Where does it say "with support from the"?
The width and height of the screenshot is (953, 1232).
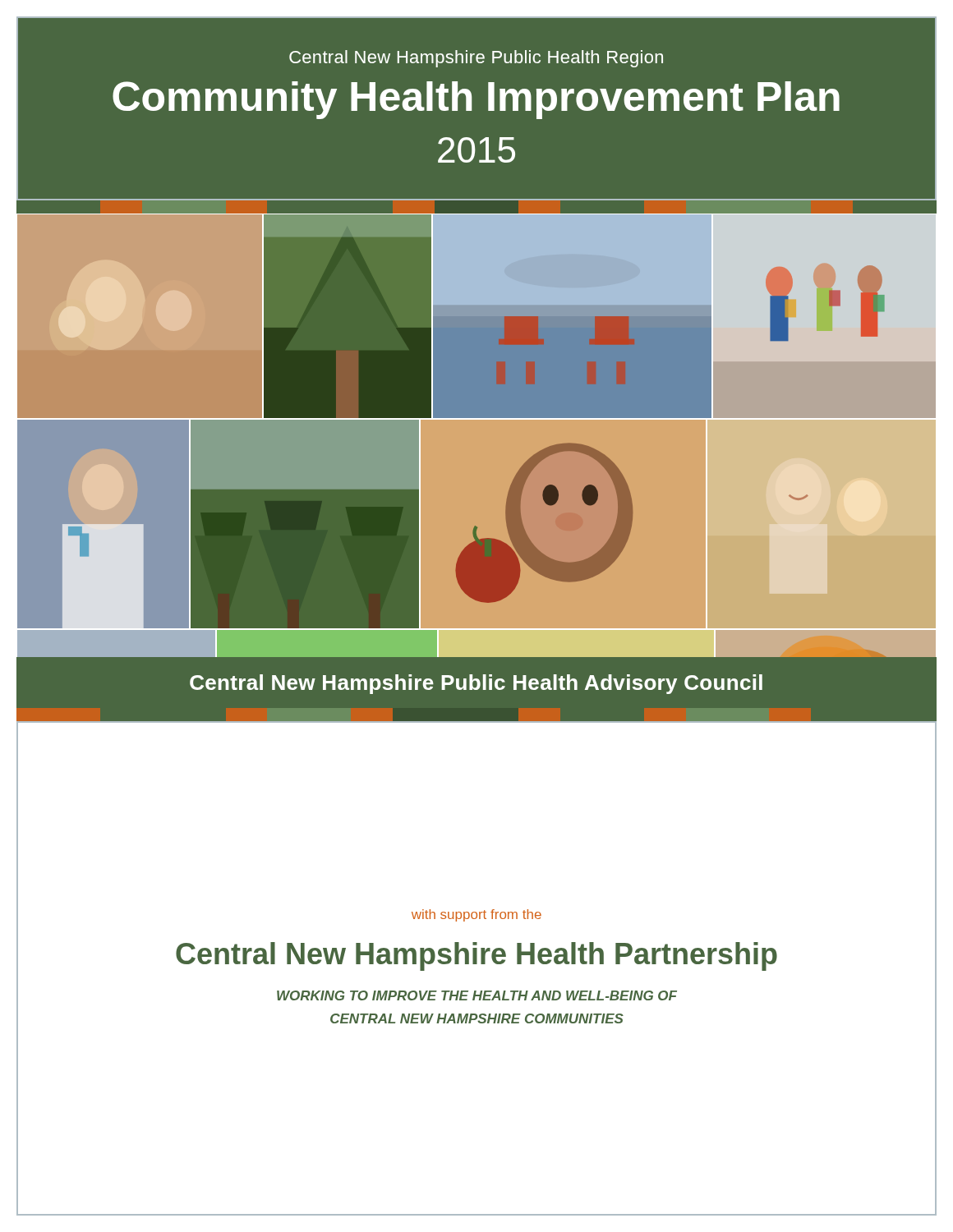click(x=476, y=915)
